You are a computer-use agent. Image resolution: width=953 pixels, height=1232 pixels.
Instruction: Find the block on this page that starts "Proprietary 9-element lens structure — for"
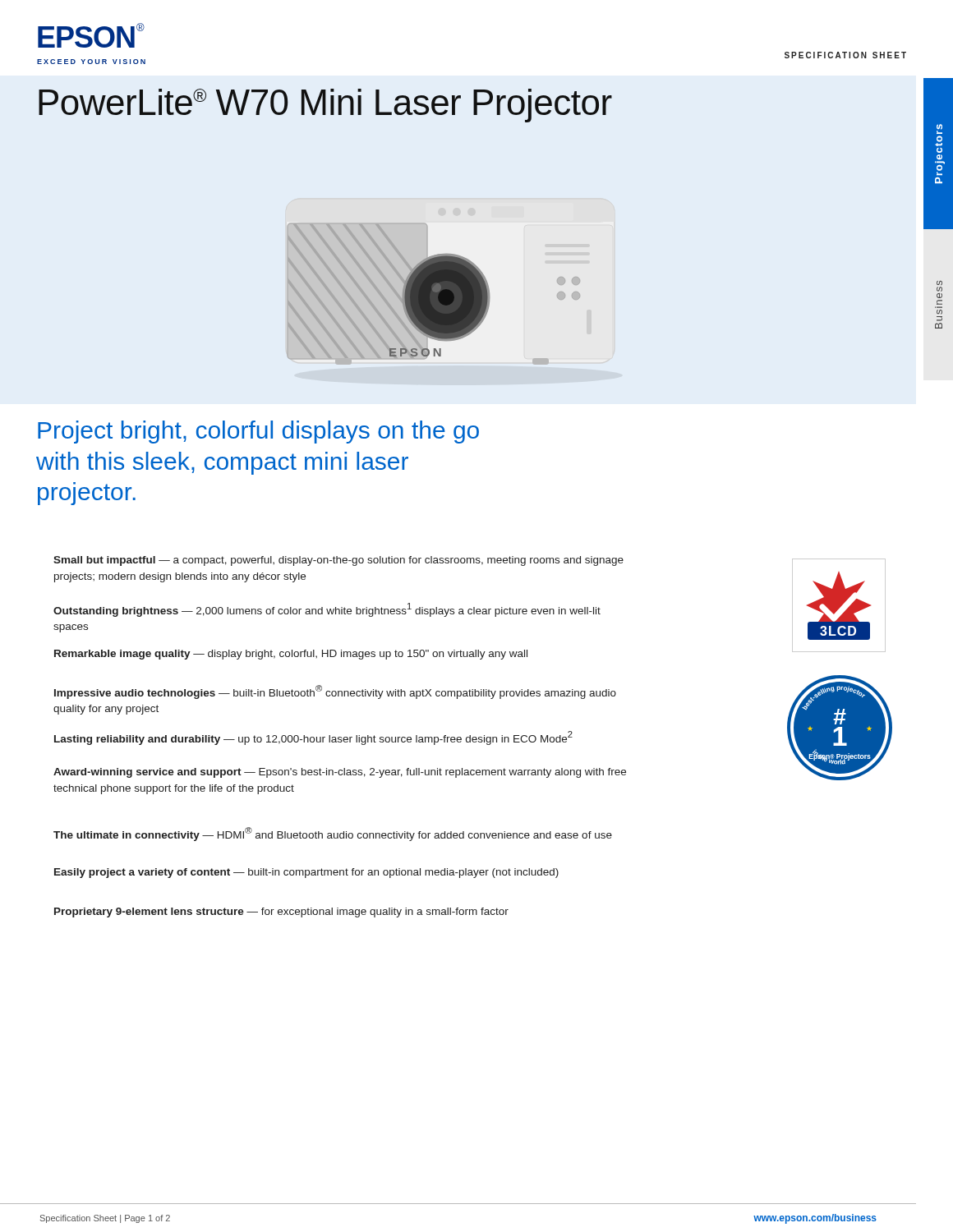[x=281, y=911]
